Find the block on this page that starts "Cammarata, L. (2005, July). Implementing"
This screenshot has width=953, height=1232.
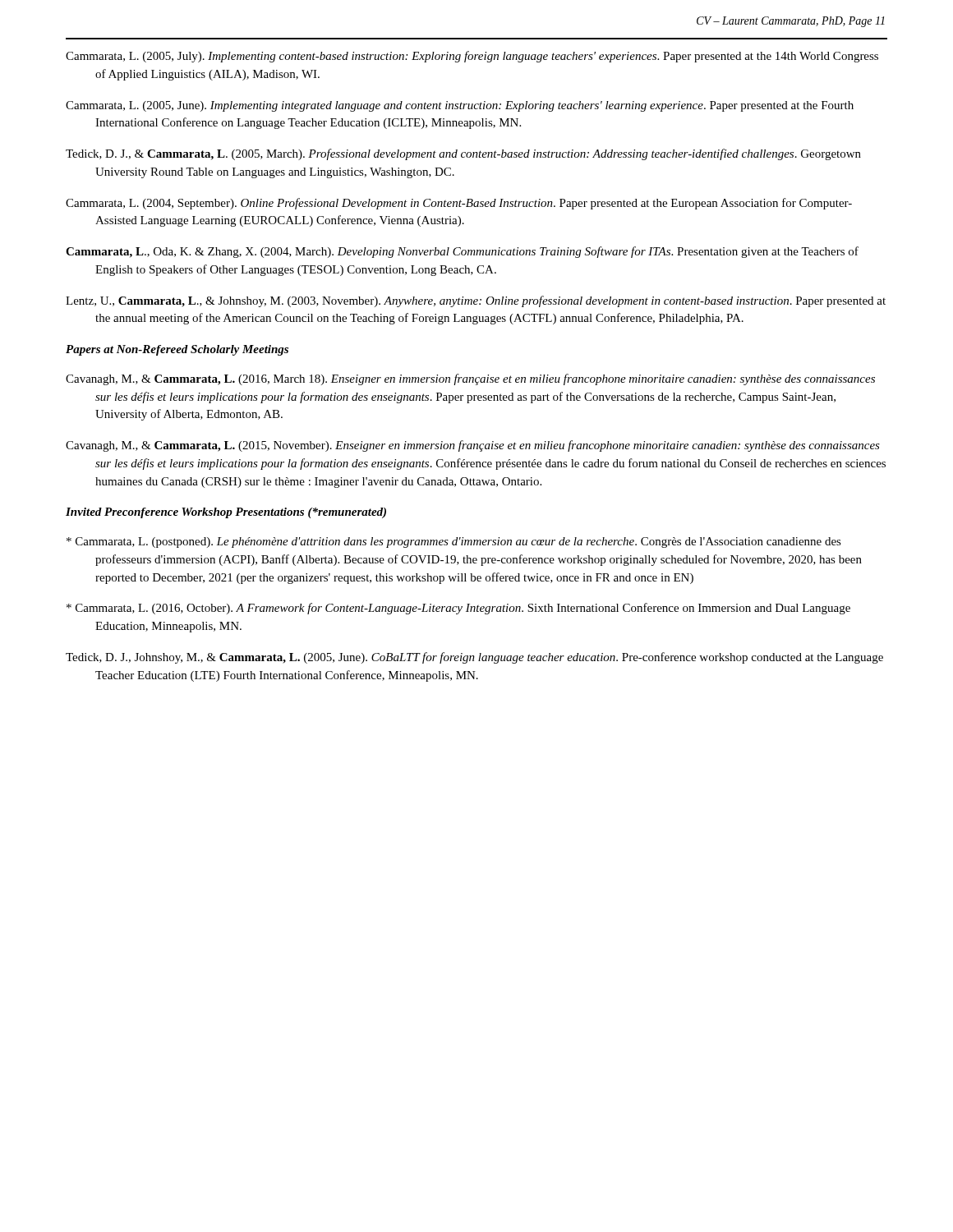(472, 65)
